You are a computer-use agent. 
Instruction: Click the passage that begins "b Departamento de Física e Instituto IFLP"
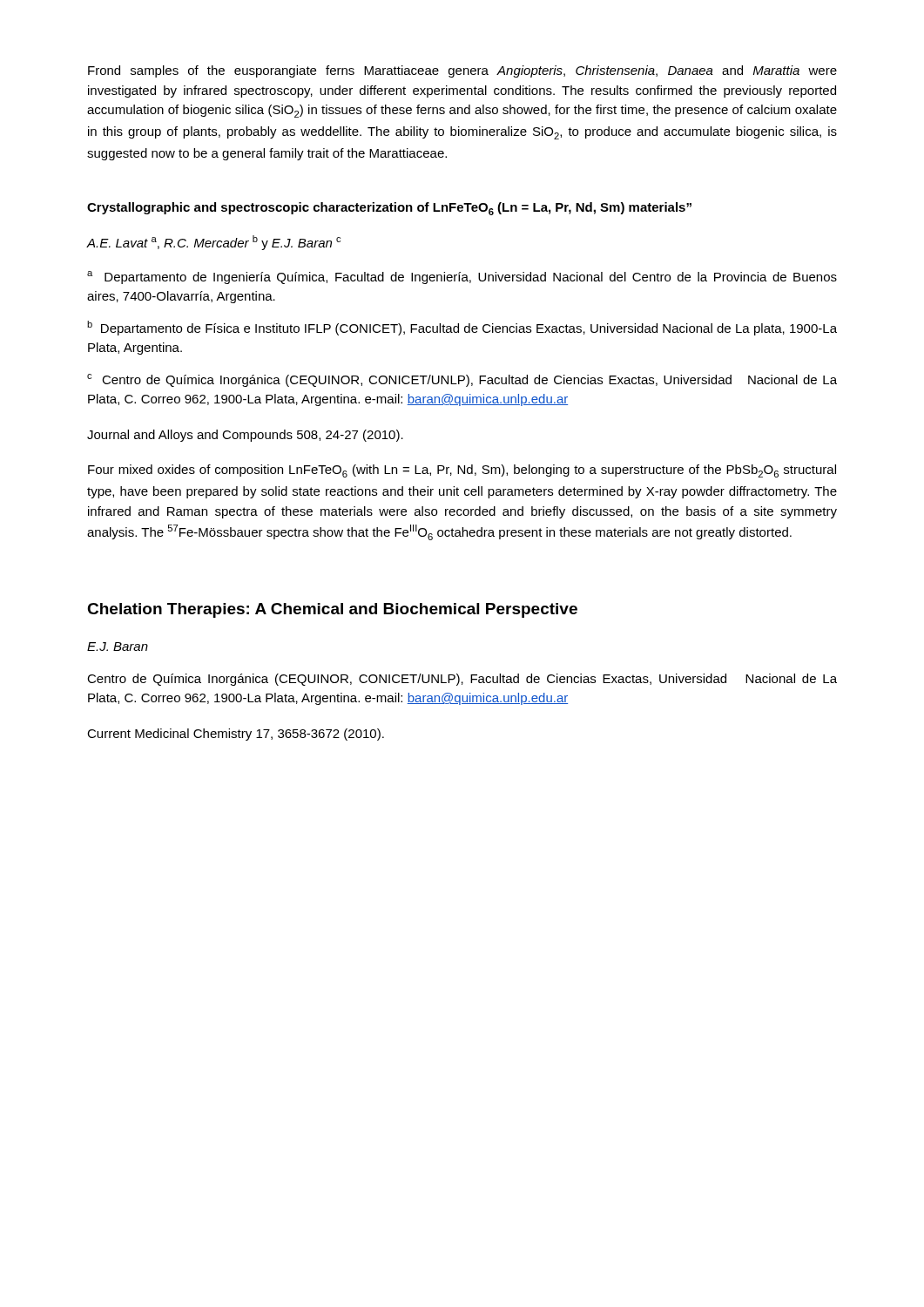pos(462,337)
